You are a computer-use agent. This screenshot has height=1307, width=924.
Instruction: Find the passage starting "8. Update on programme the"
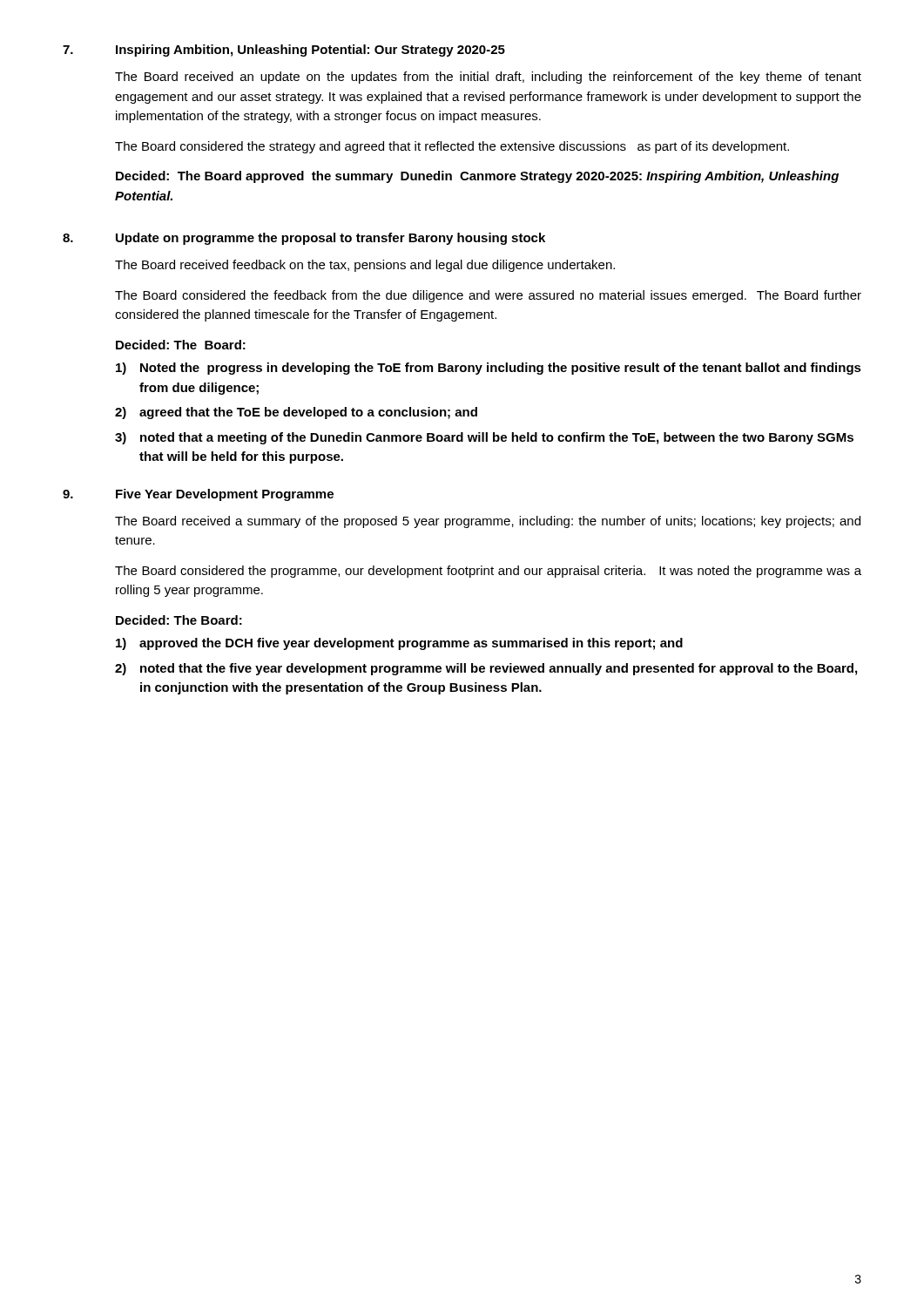[x=304, y=239]
